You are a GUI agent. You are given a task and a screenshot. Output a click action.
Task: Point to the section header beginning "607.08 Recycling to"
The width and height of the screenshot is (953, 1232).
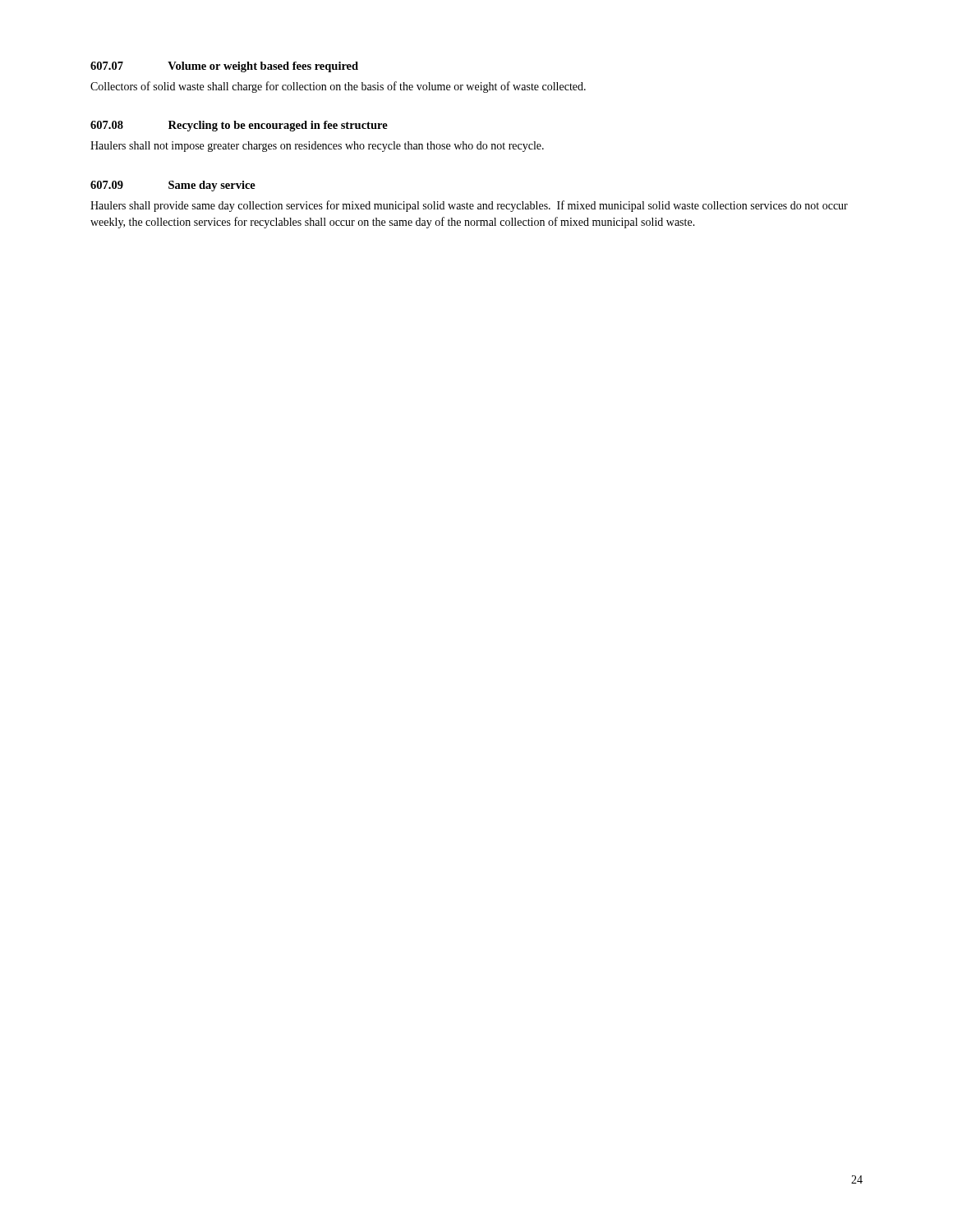(239, 125)
